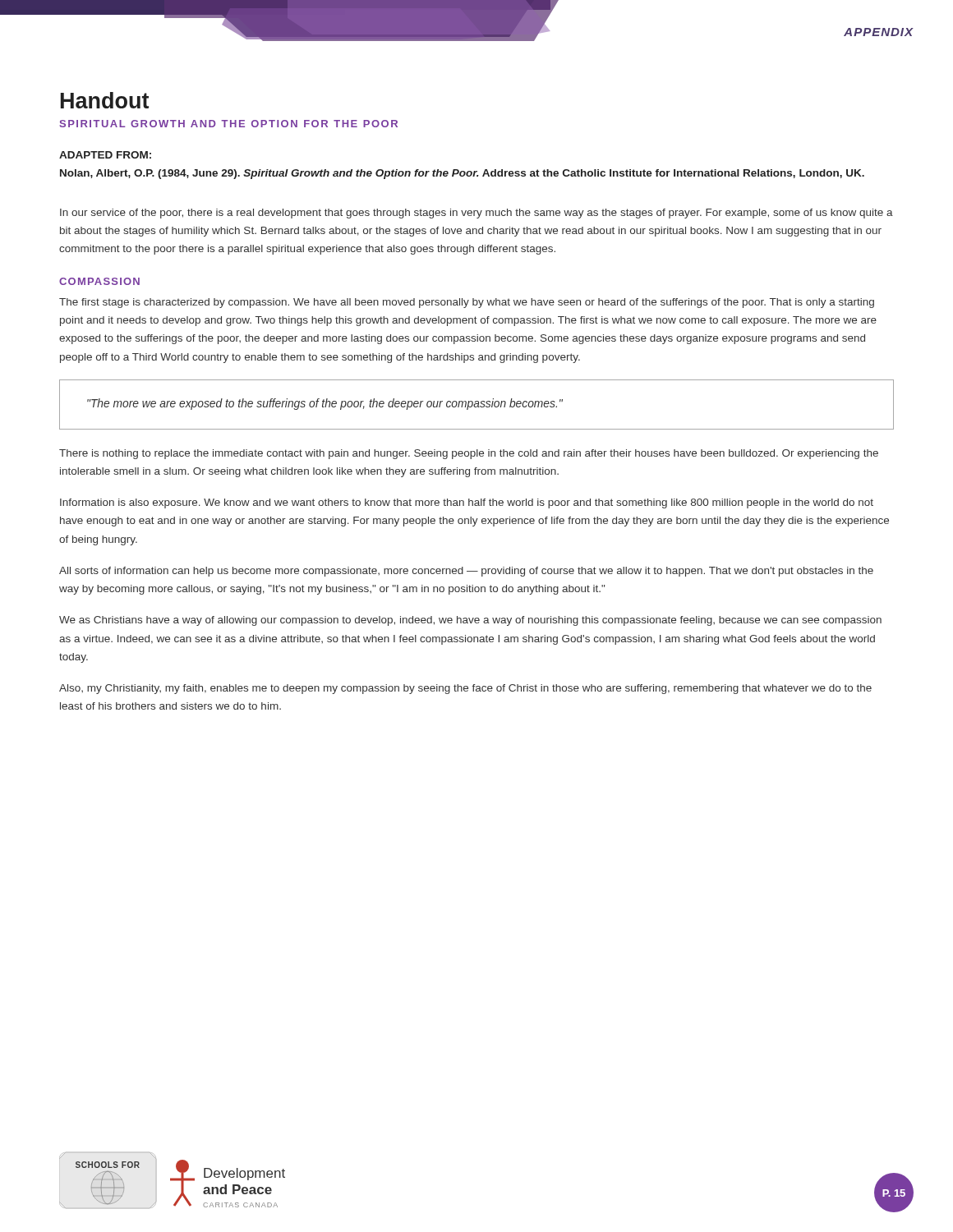Navigate to the text block starting "We as Christians have"

coord(471,638)
